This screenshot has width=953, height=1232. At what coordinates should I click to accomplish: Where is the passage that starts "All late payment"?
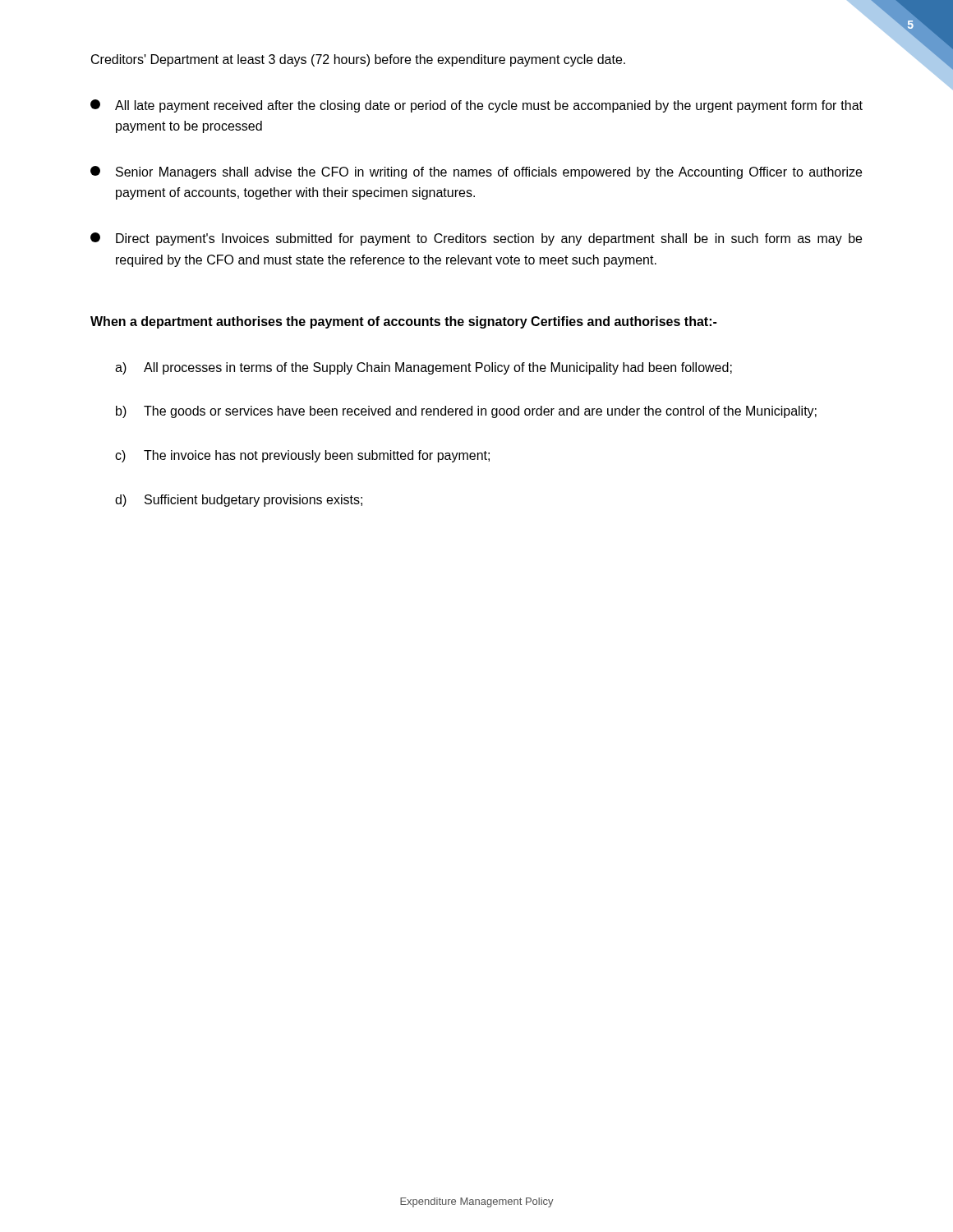point(476,116)
